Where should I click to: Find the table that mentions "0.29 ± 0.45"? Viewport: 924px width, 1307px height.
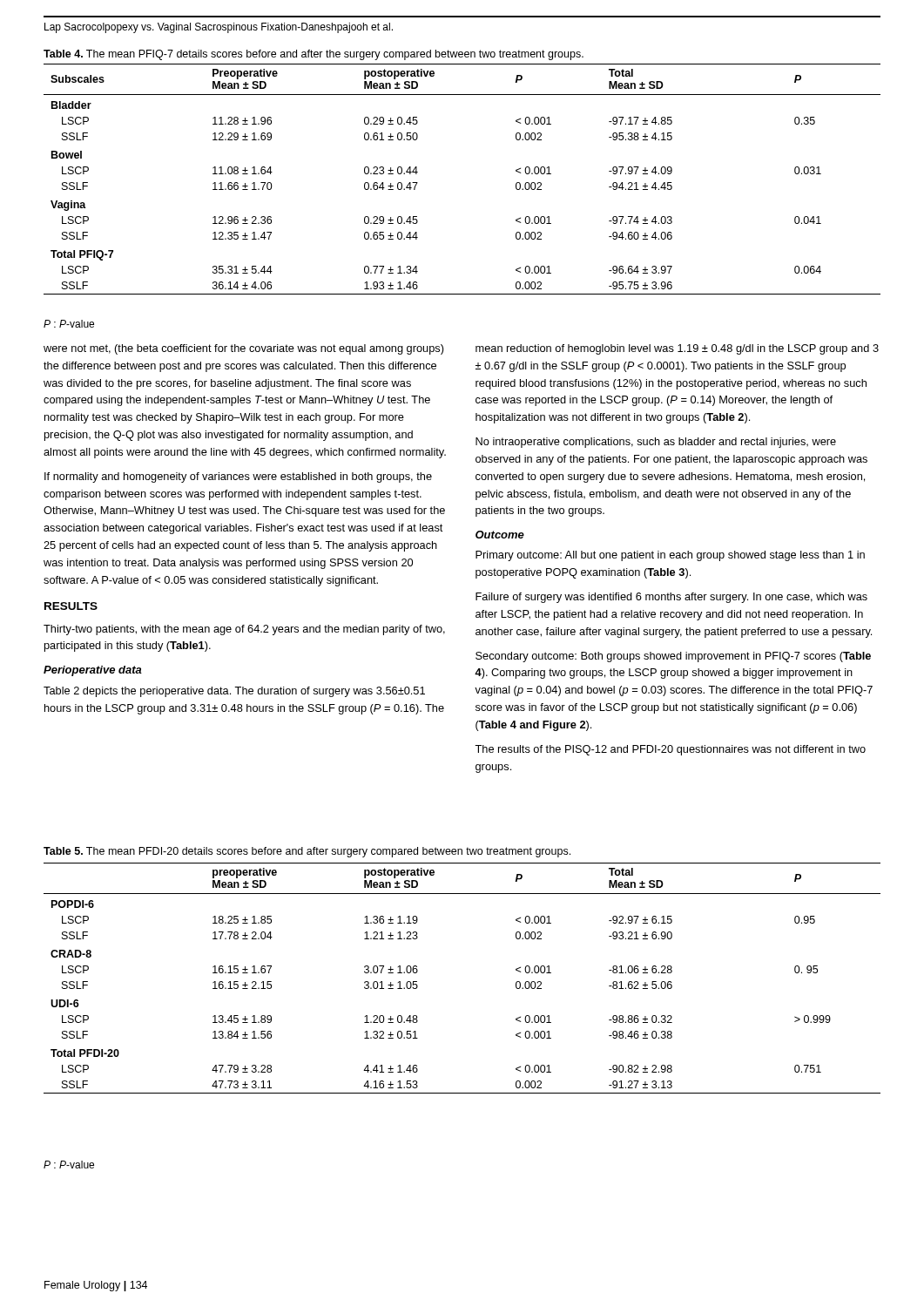point(462,179)
